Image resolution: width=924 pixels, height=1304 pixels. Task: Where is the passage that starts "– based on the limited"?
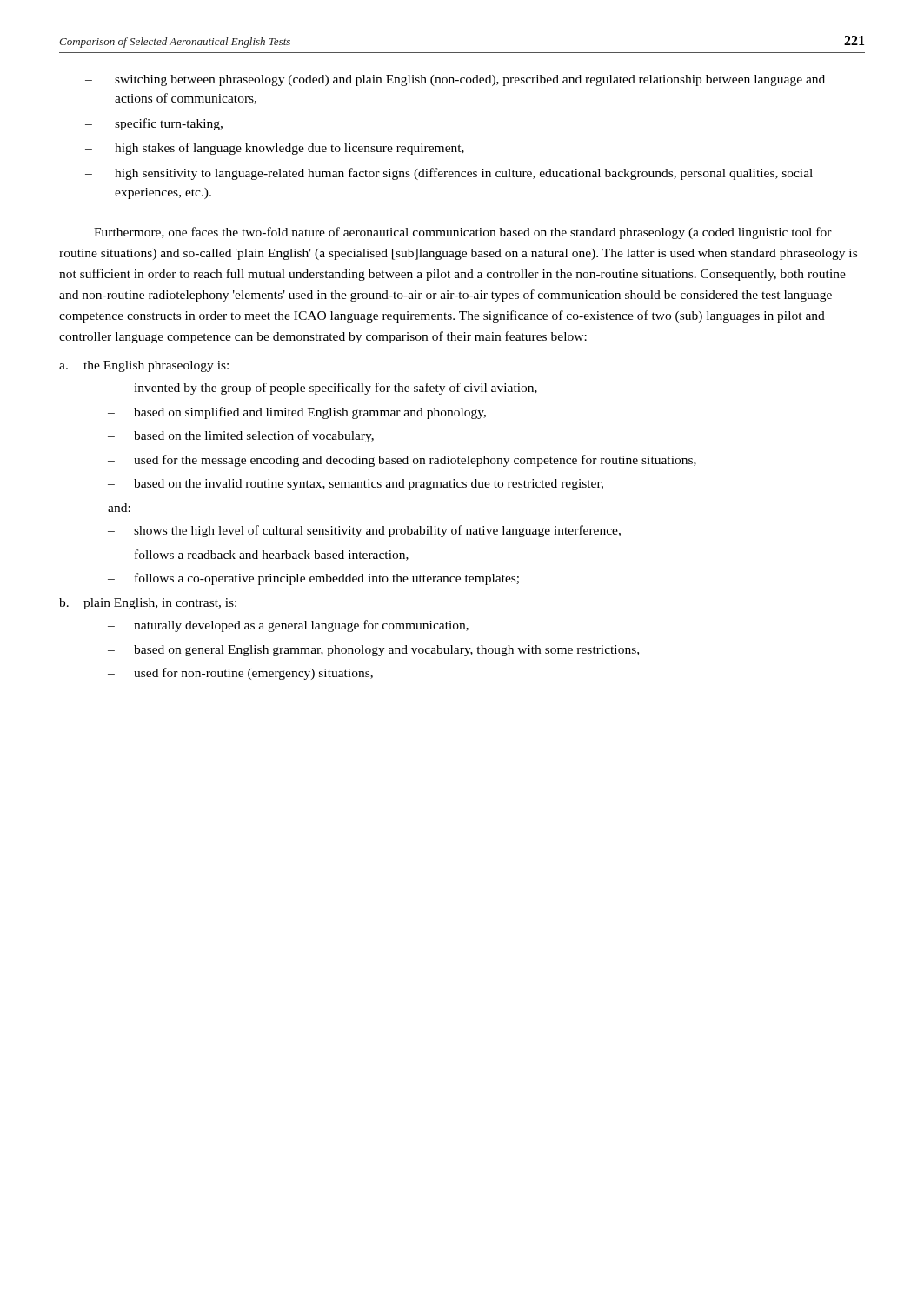(241, 436)
